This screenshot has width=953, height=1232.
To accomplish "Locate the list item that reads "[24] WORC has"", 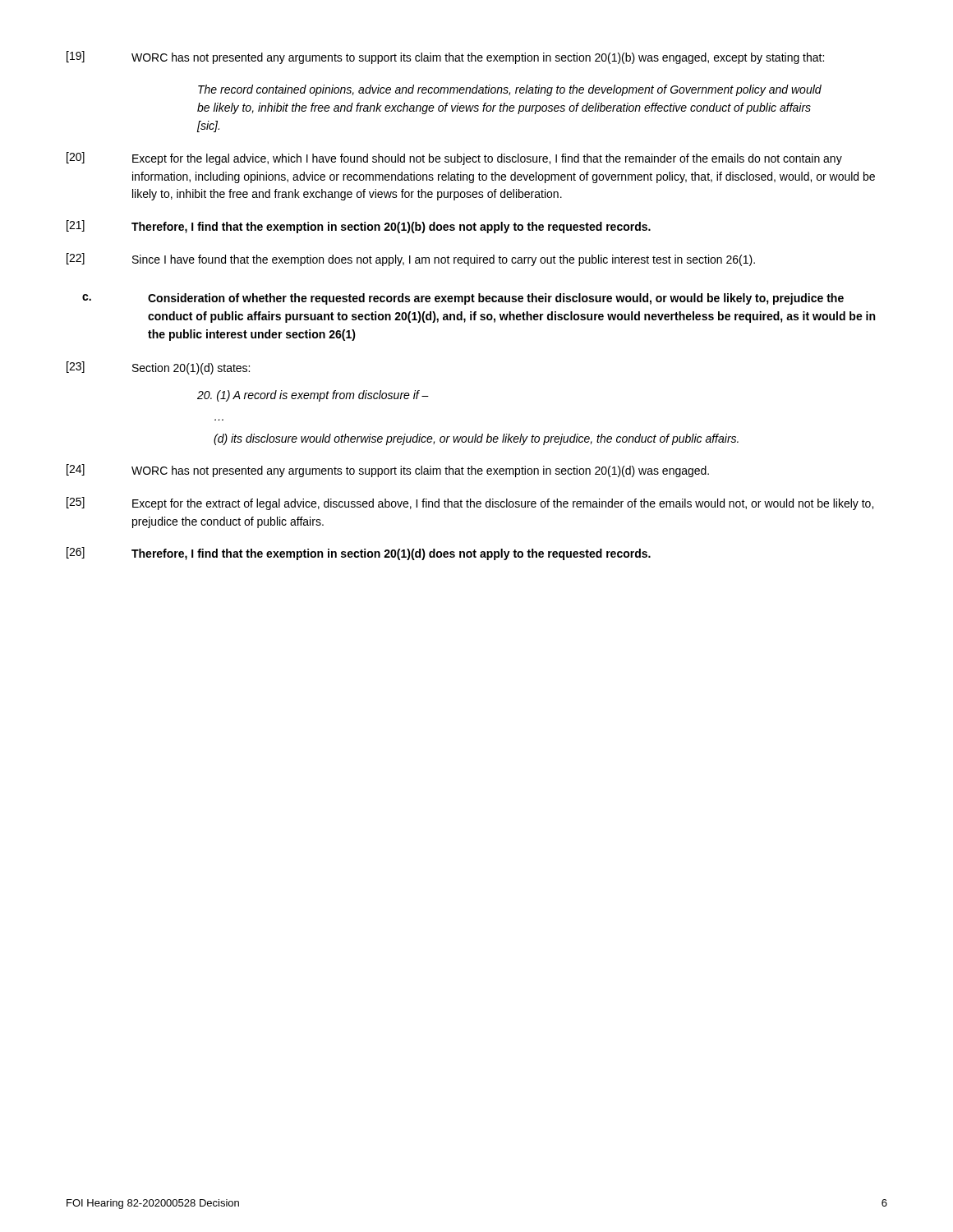I will coord(476,471).
